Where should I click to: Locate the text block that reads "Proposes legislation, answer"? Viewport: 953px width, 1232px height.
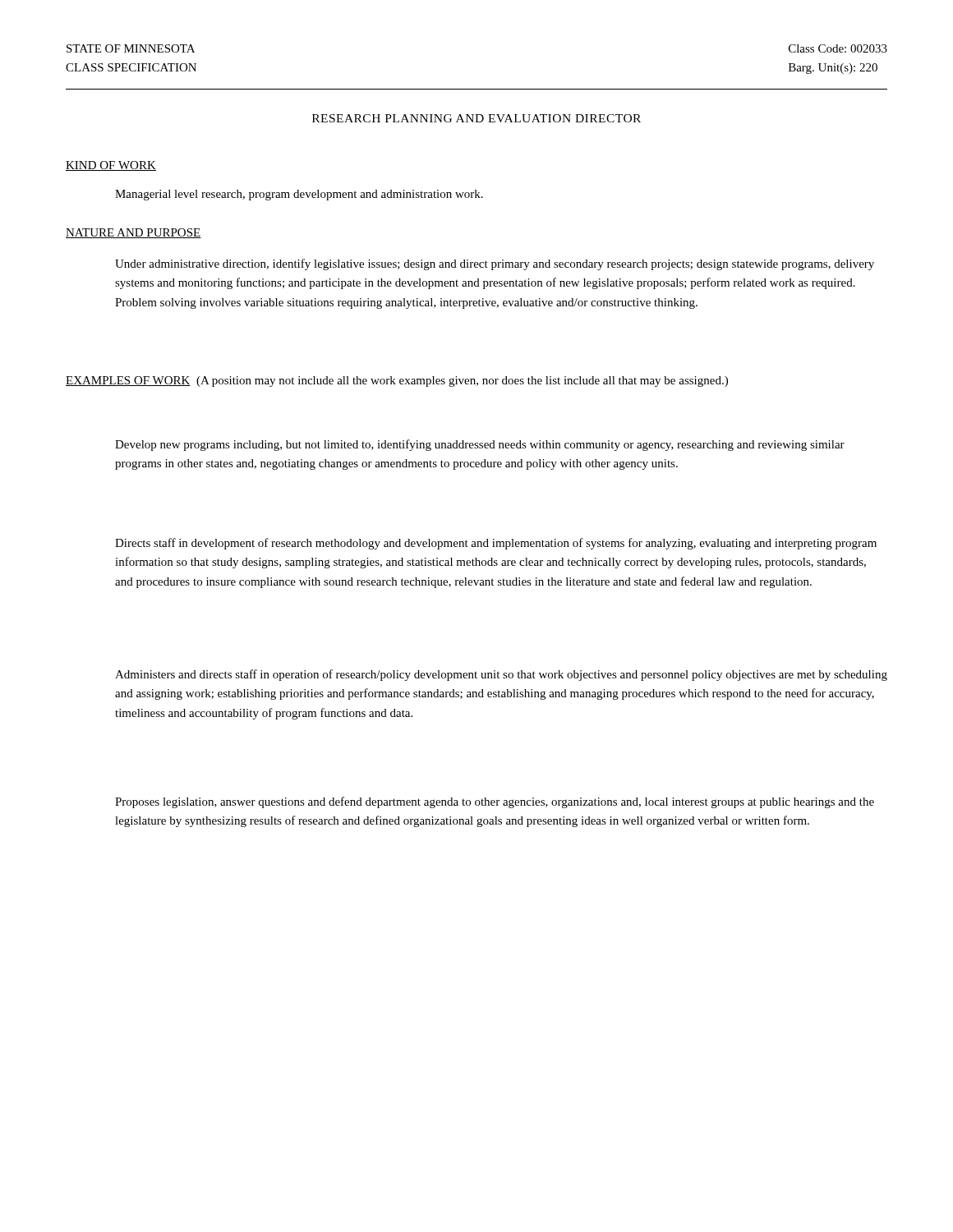(501, 812)
